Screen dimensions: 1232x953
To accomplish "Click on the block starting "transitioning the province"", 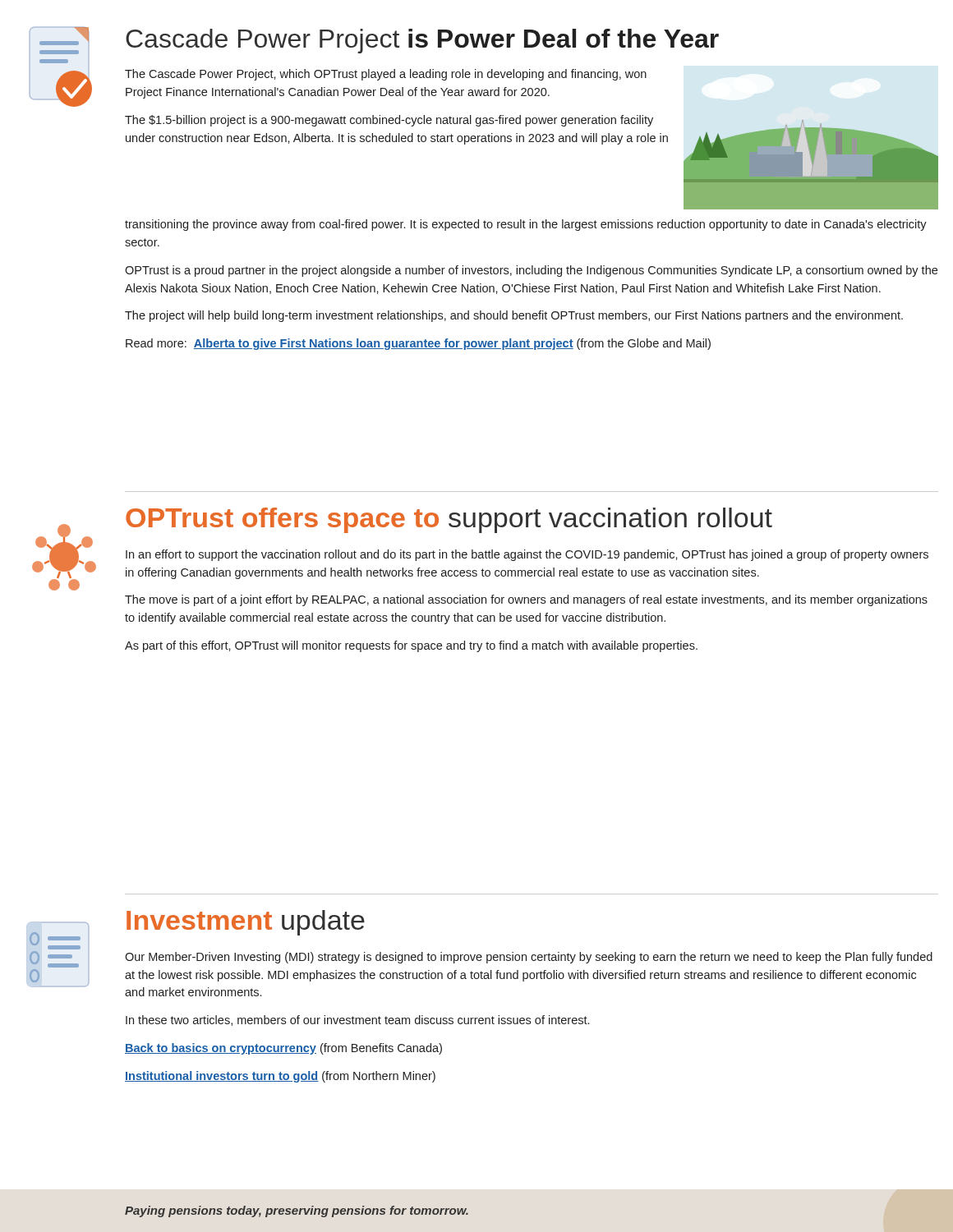I will click(532, 234).
